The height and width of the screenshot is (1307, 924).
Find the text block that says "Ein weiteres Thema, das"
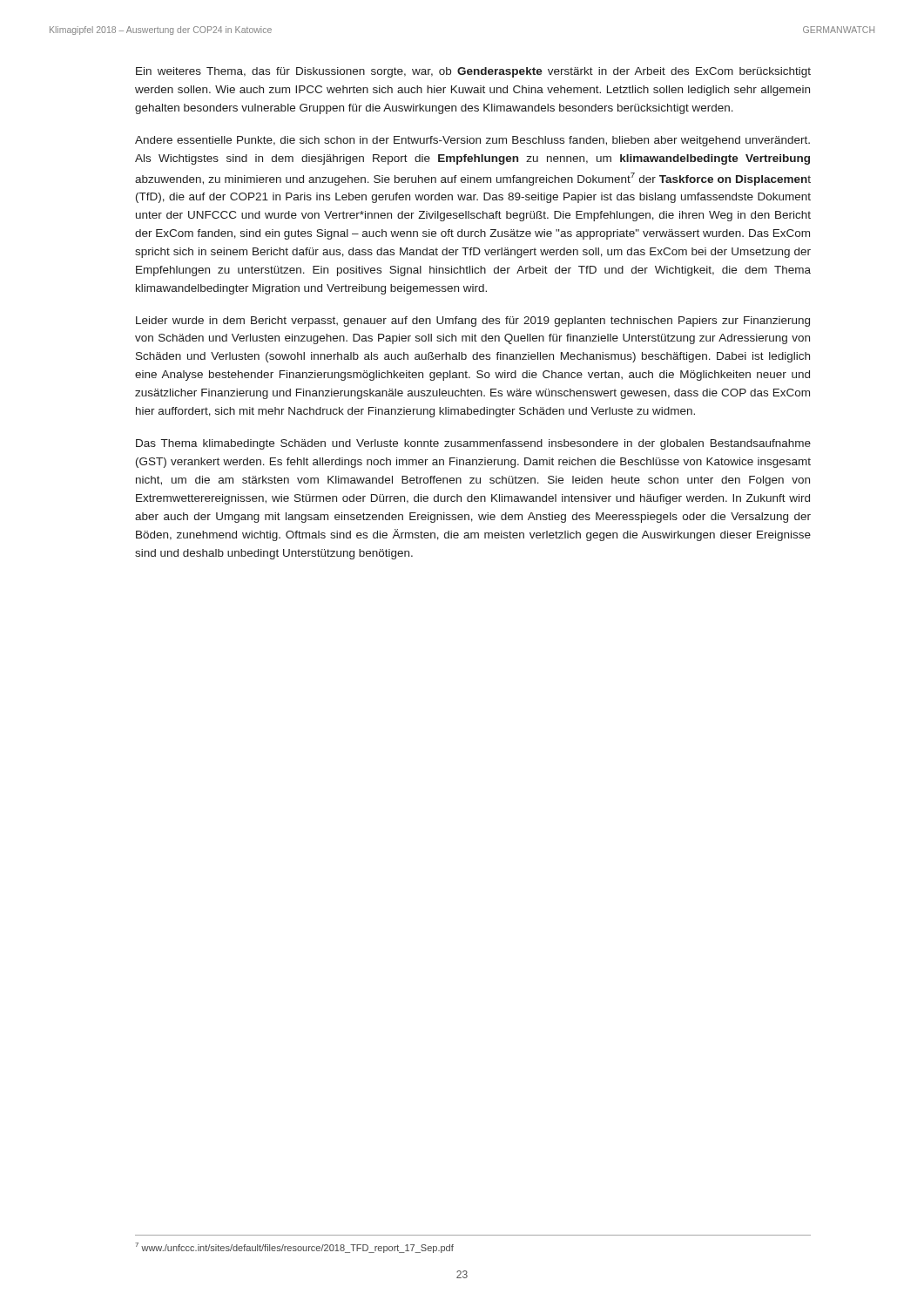coord(473,89)
